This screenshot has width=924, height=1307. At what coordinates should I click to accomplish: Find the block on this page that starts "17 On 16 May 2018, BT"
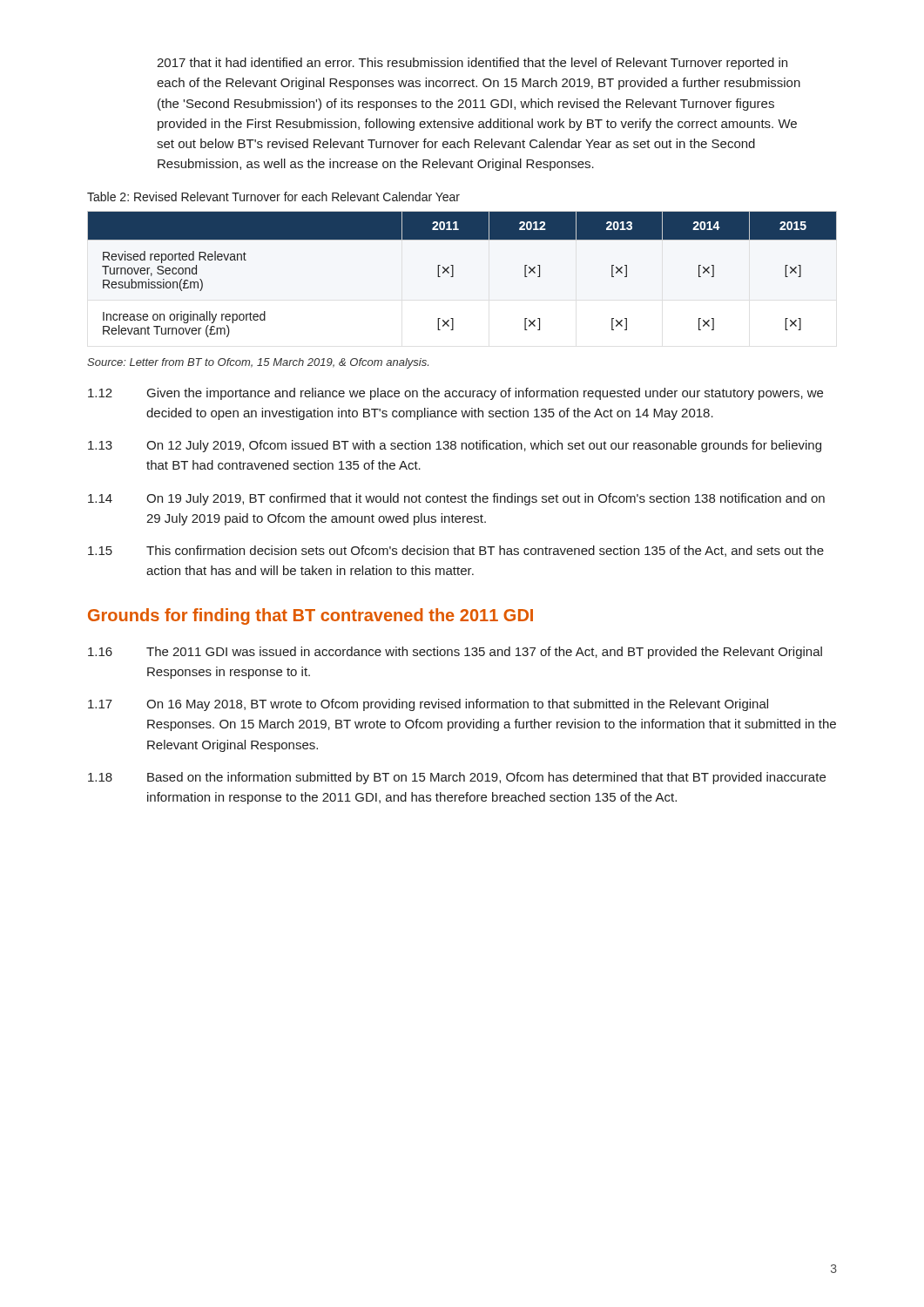coord(462,724)
